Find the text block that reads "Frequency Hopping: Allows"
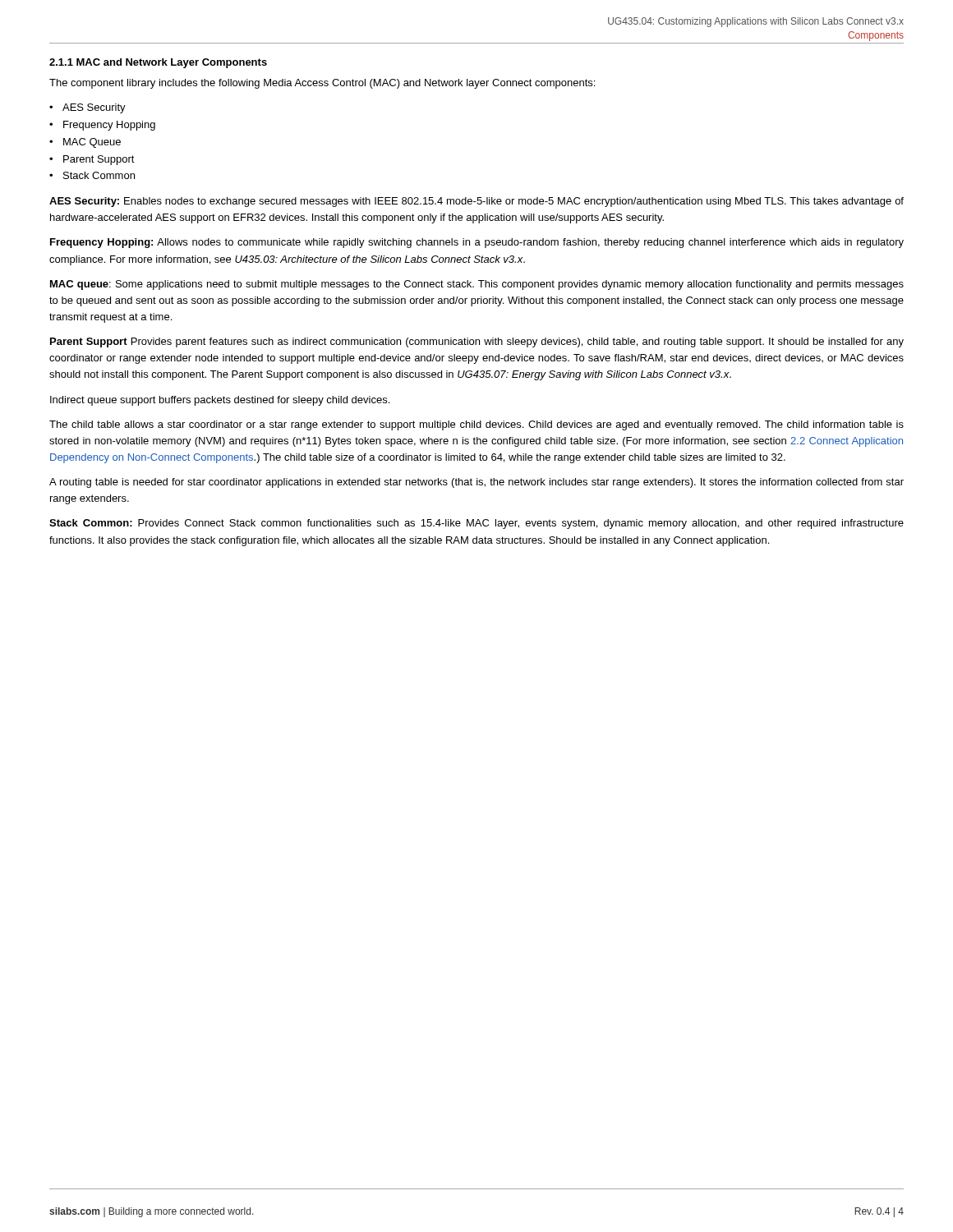The width and height of the screenshot is (953, 1232). (x=476, y=250)
